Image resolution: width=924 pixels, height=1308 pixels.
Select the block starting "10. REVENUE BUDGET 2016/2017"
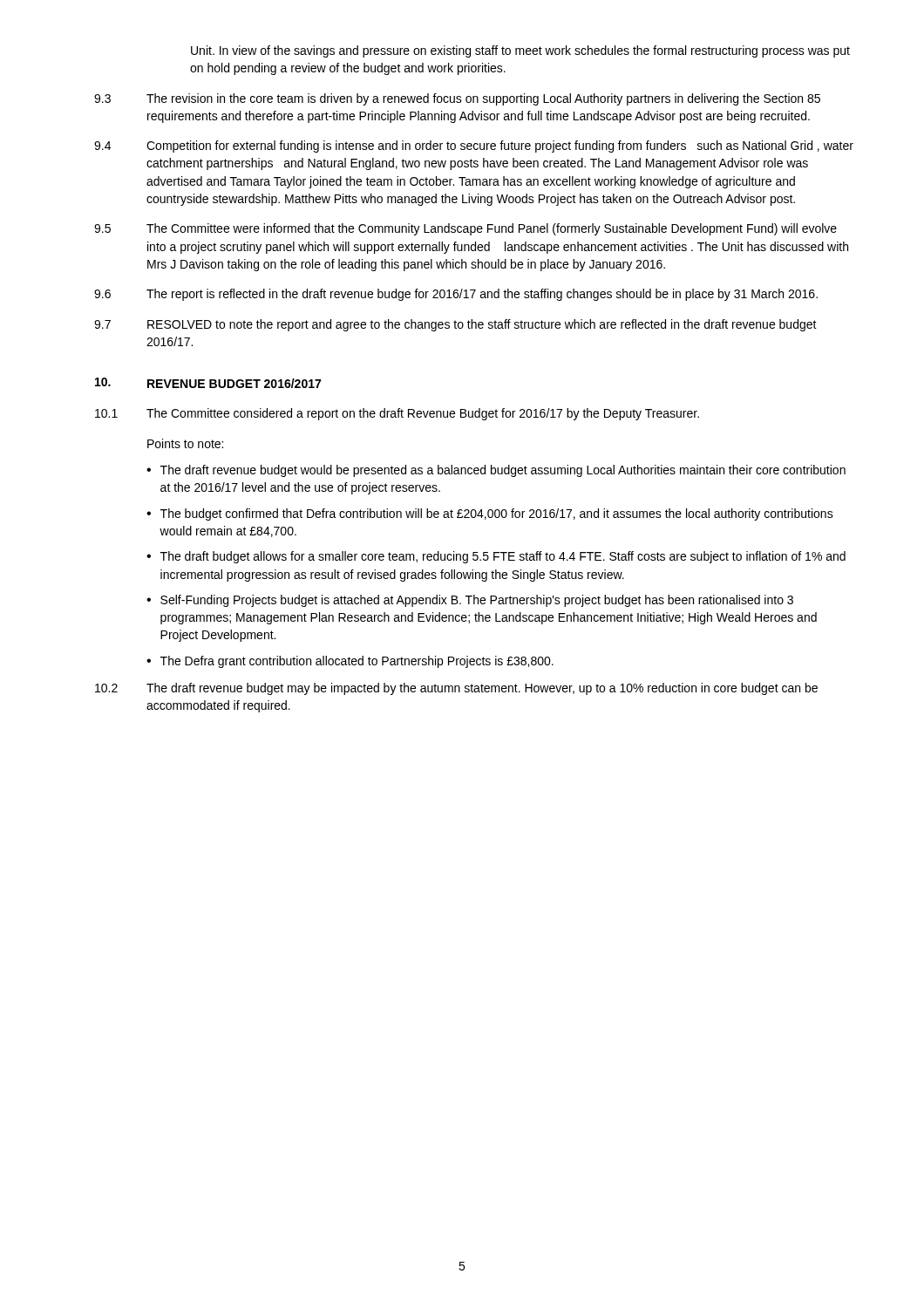(x=208, y=383)
